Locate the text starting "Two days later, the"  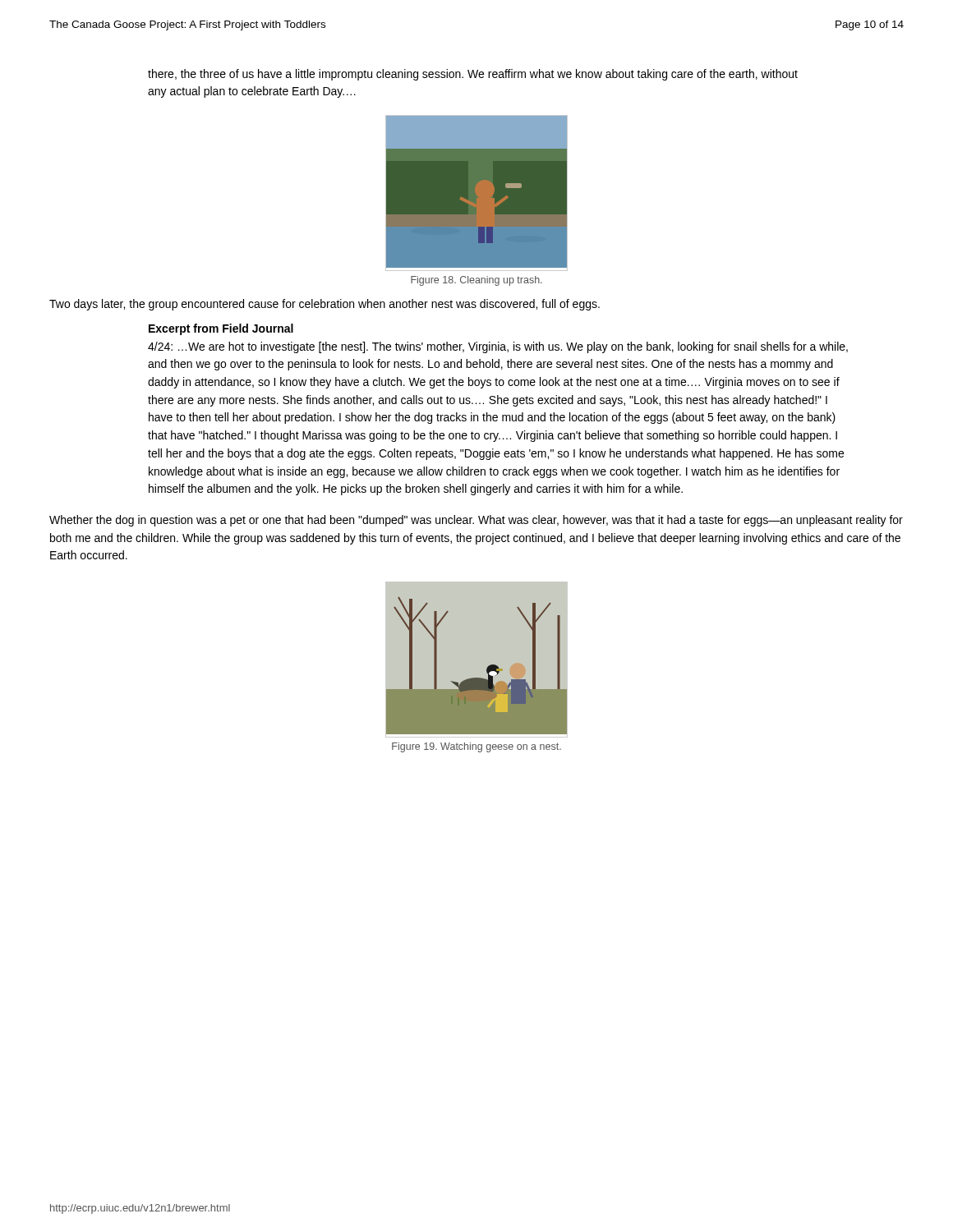tap(325, 304)
